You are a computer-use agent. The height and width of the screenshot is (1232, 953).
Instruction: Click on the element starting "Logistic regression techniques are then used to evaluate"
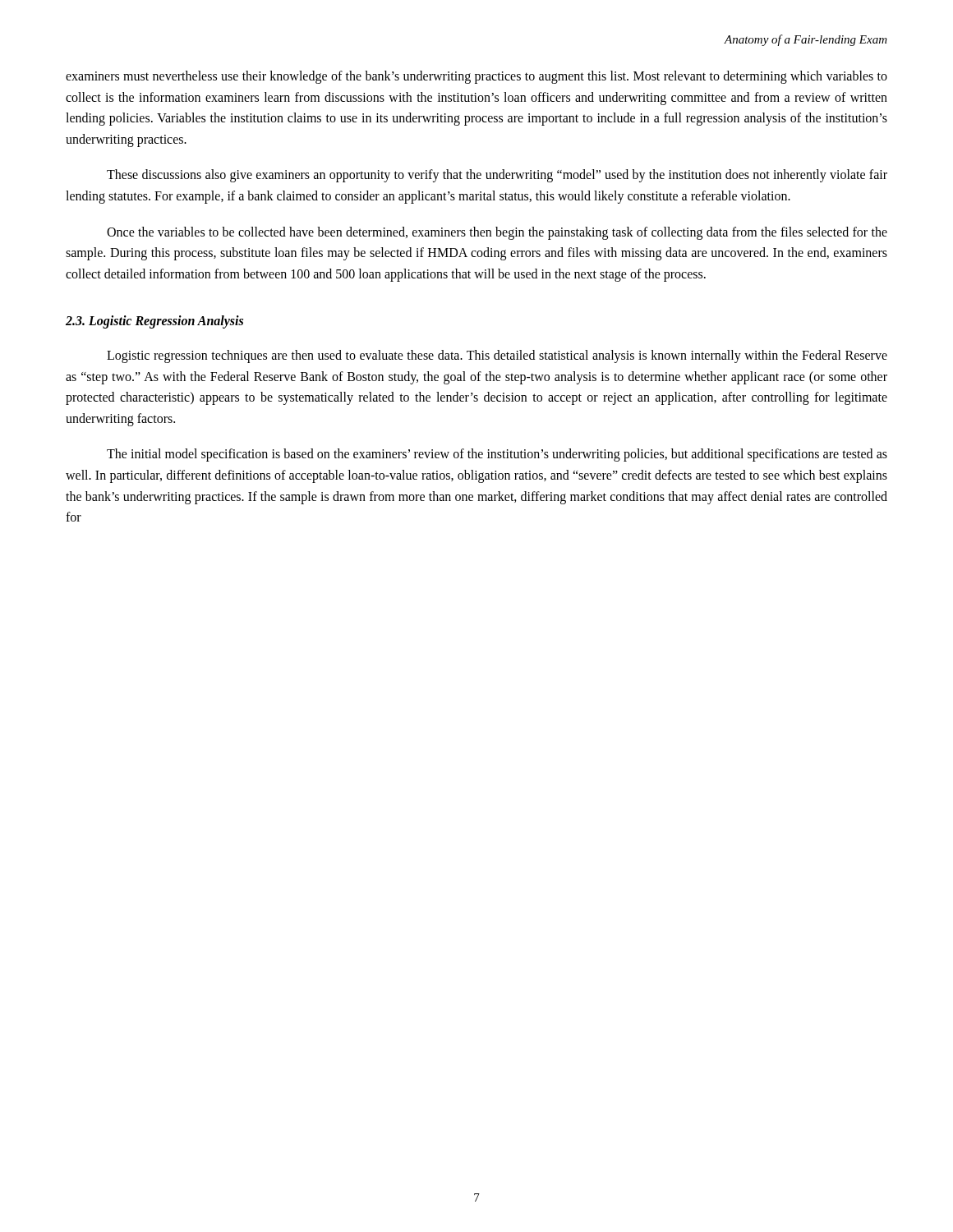coord(476,387)
